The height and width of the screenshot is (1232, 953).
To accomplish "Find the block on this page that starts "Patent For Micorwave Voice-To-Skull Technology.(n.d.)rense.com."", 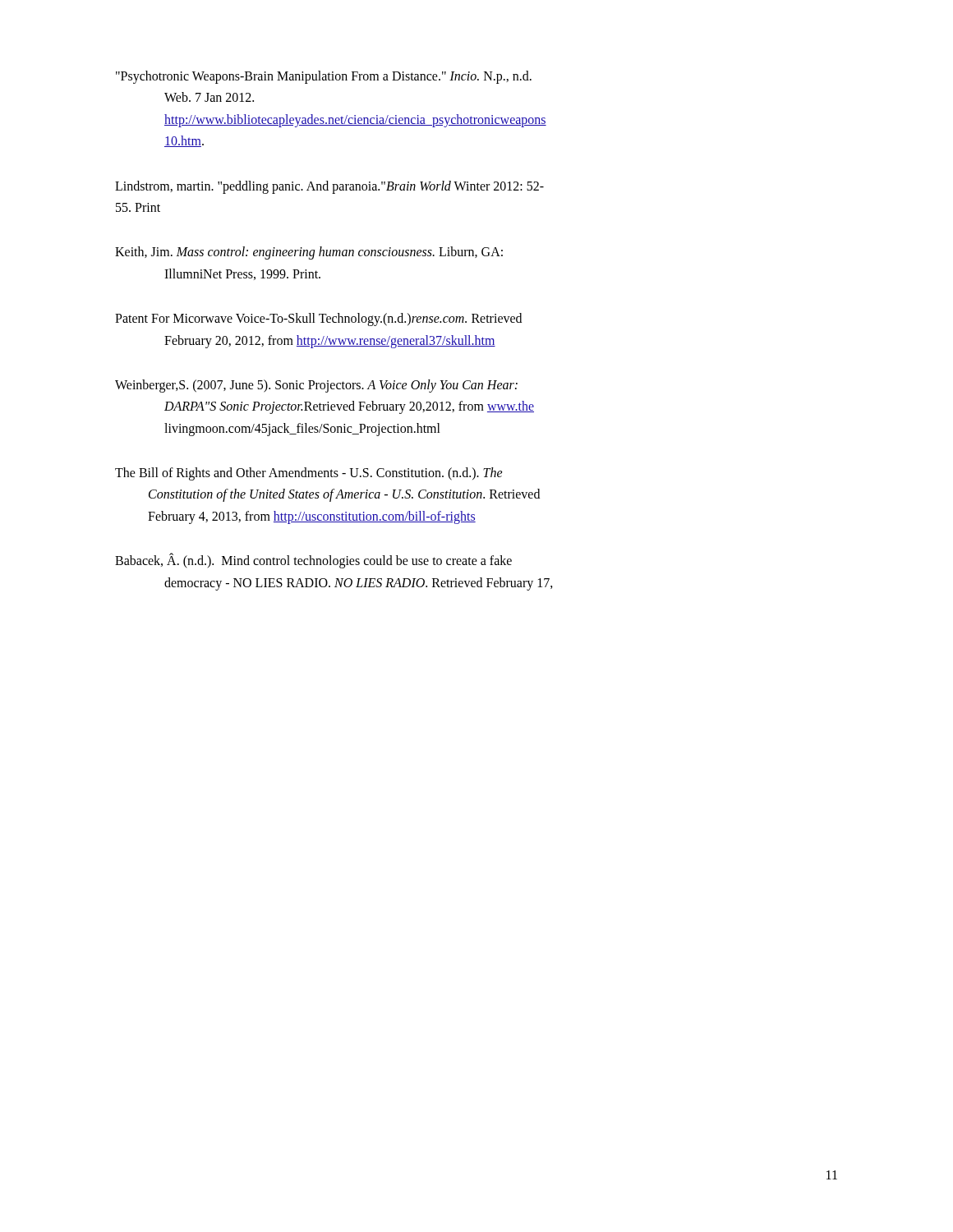I will pos(476,330).
